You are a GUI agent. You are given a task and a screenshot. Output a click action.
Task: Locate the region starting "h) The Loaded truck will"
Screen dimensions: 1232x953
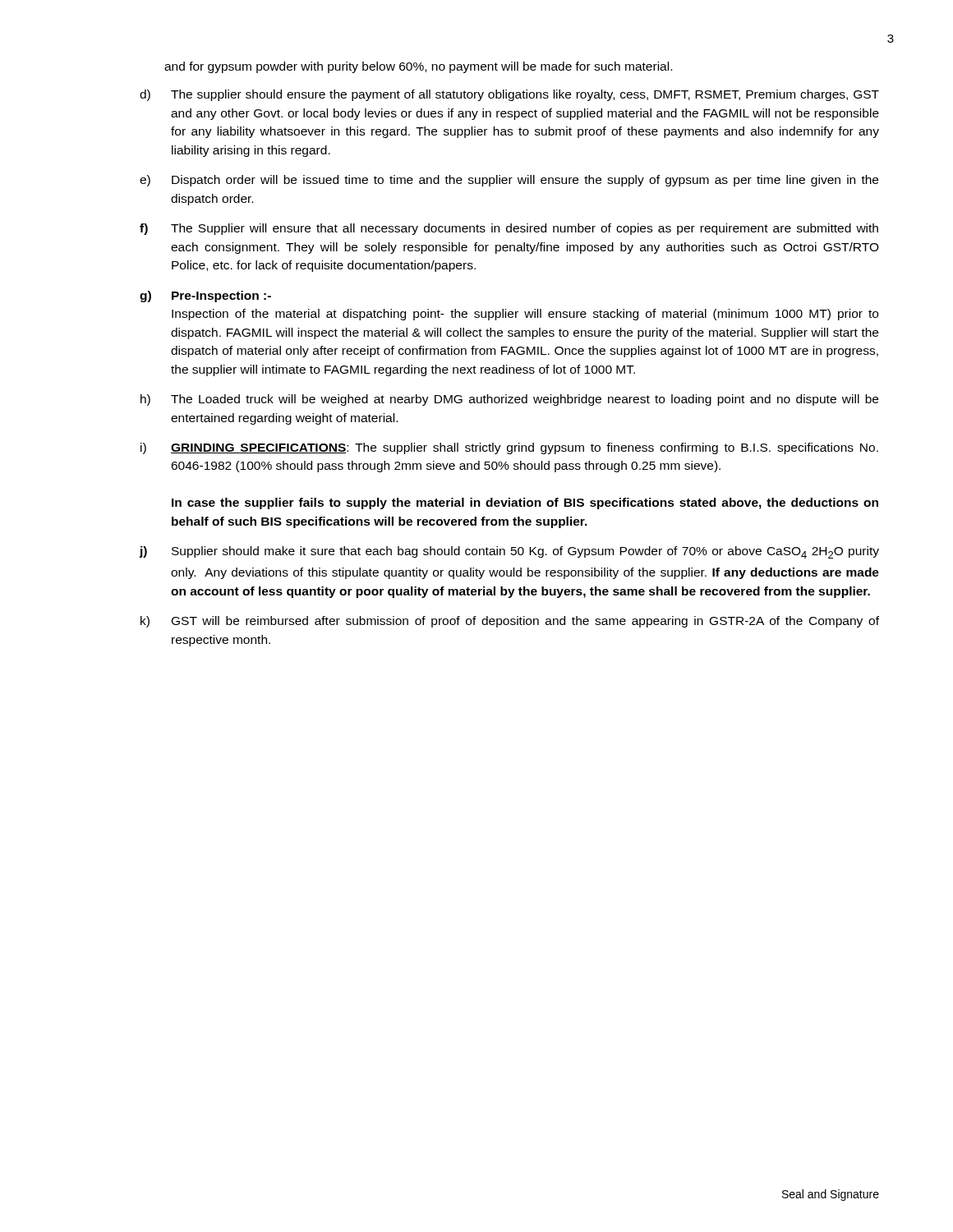tap(509, 409)
